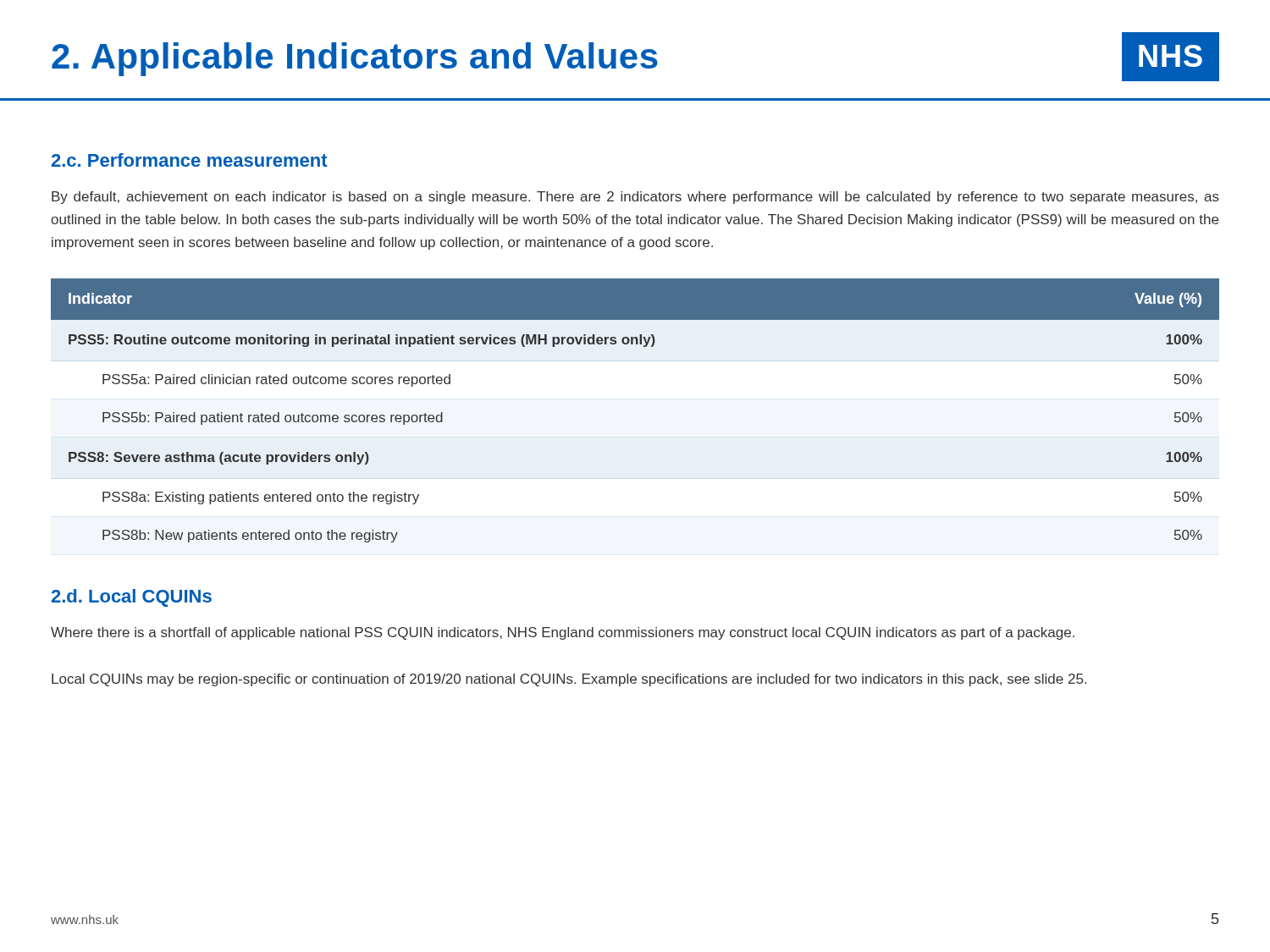Select the text block with the text "Where there is a shortfall of"
The image size is (1270, 952).
tap(563, 632)
